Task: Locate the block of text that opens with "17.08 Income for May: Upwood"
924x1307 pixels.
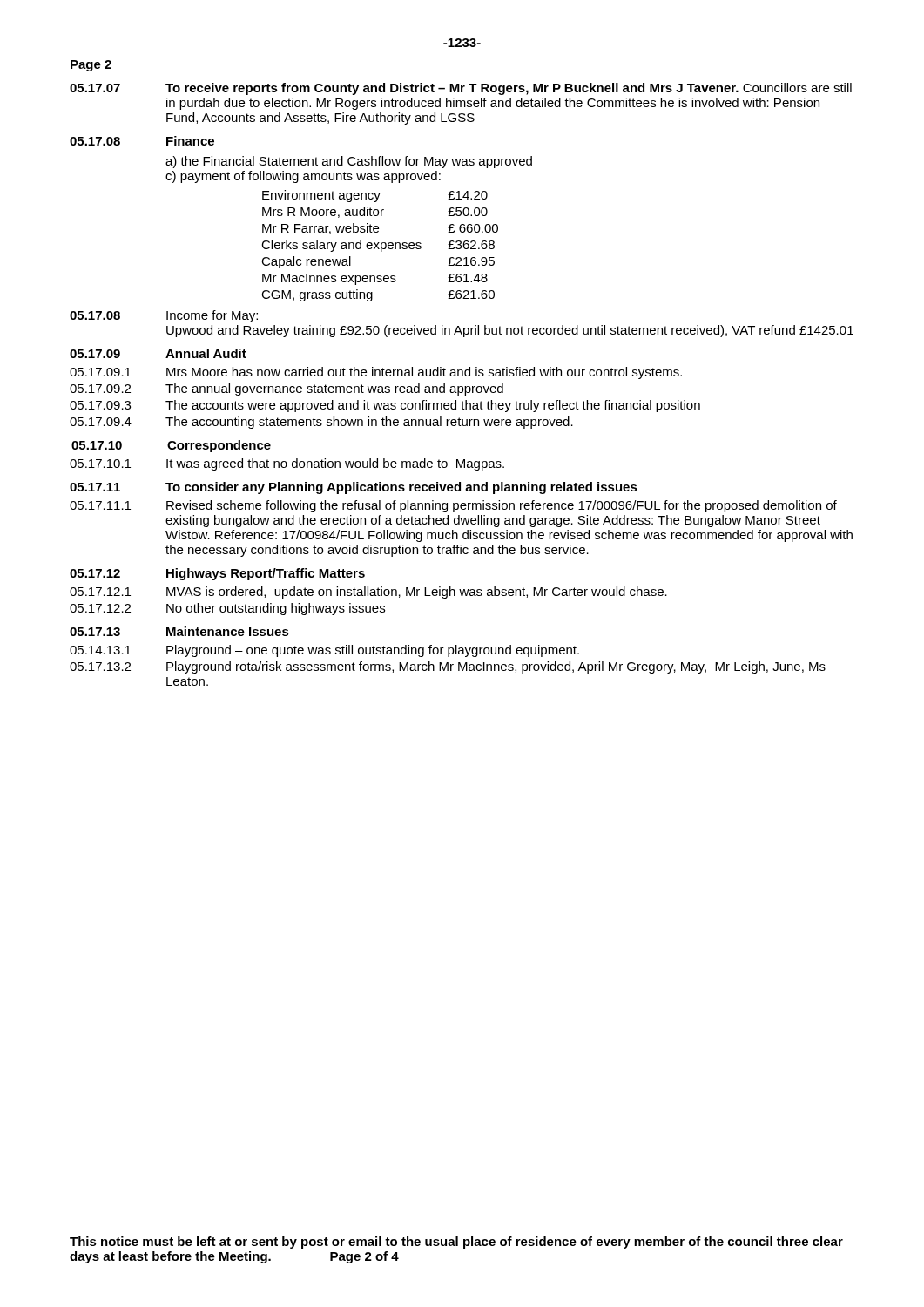Action: pyautogui.click(x=462, y=322)
